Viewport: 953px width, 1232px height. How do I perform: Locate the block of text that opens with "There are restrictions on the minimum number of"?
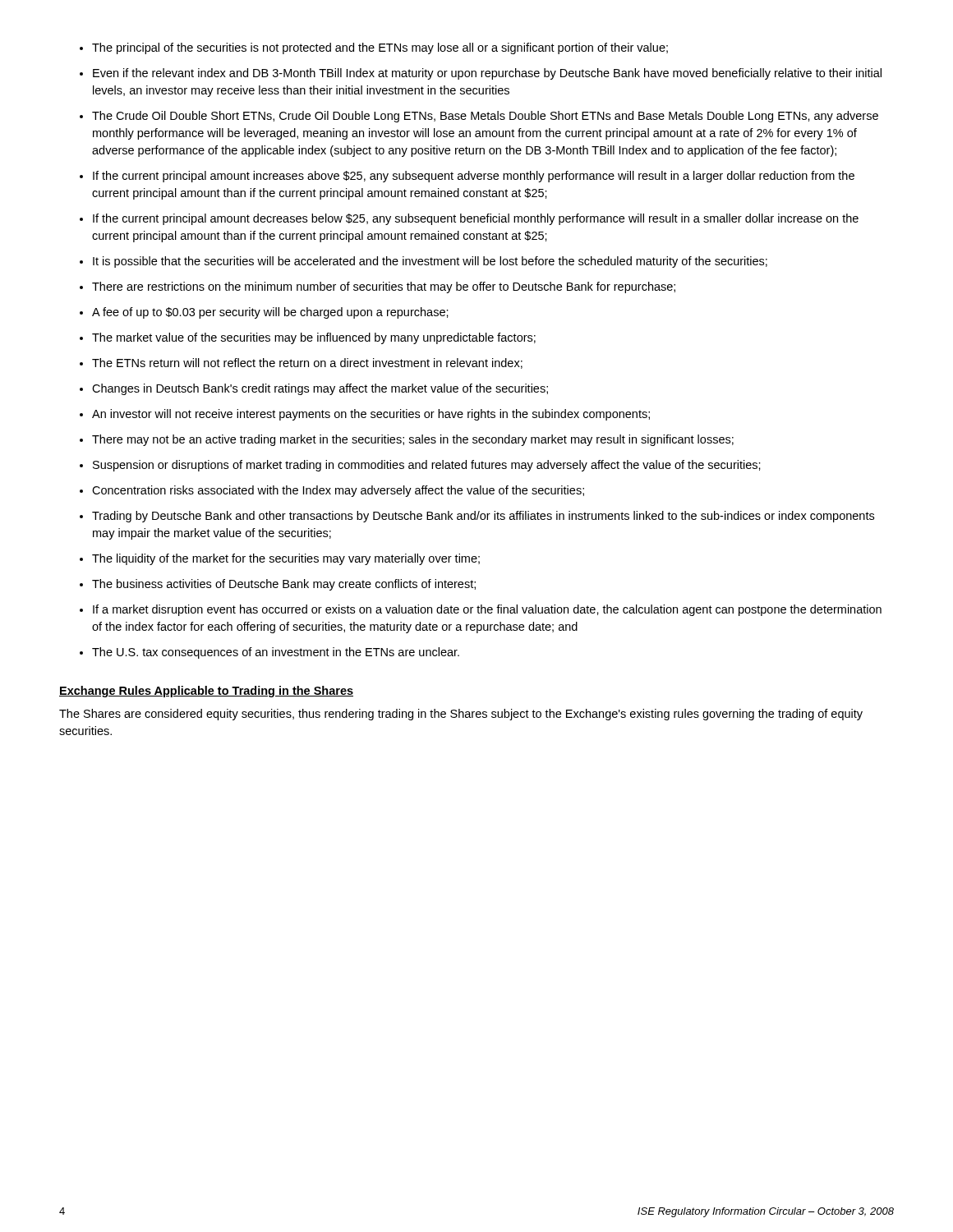coord(384,287)
